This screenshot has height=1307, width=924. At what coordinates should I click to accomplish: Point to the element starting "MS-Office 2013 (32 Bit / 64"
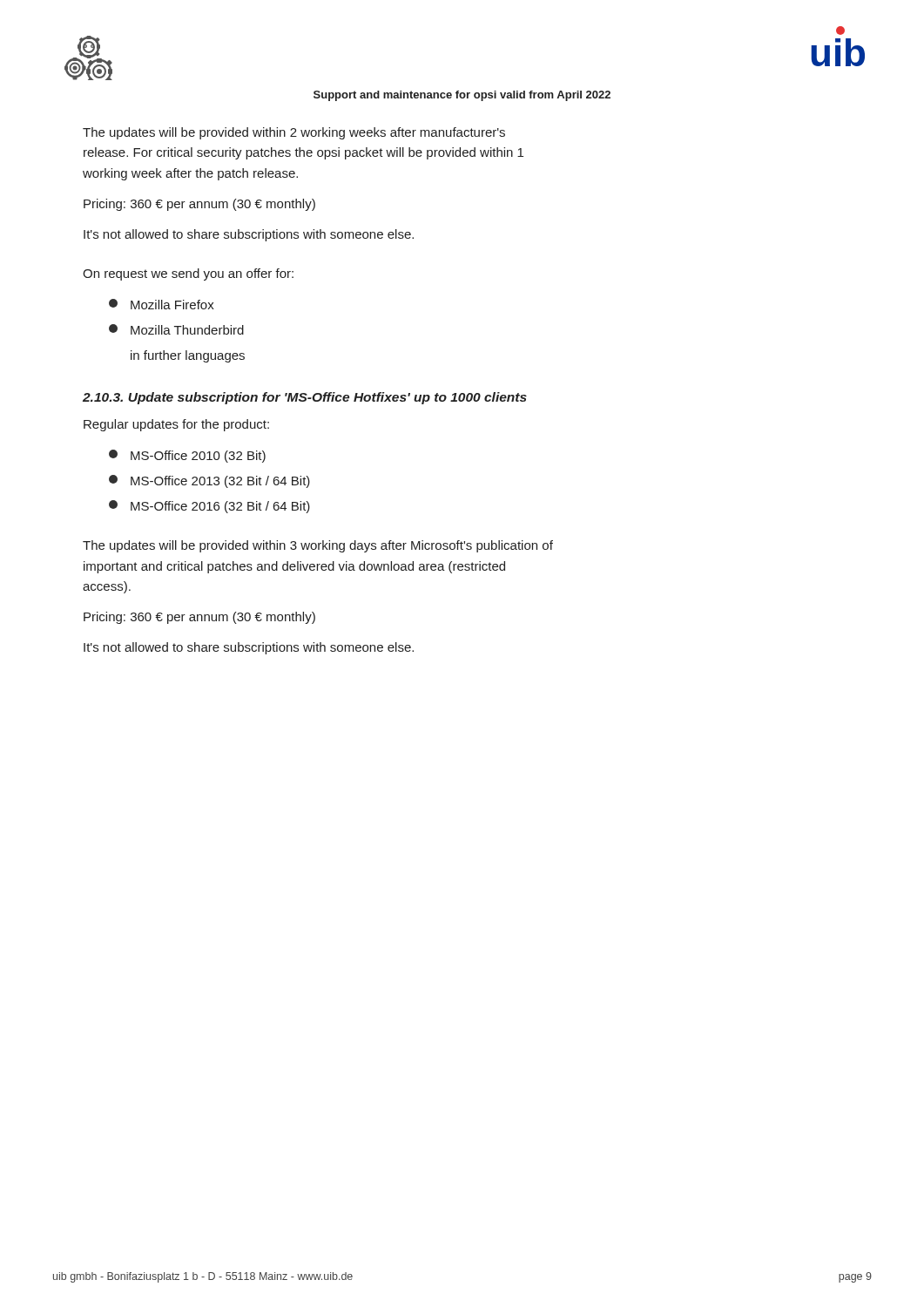(210, 480)
